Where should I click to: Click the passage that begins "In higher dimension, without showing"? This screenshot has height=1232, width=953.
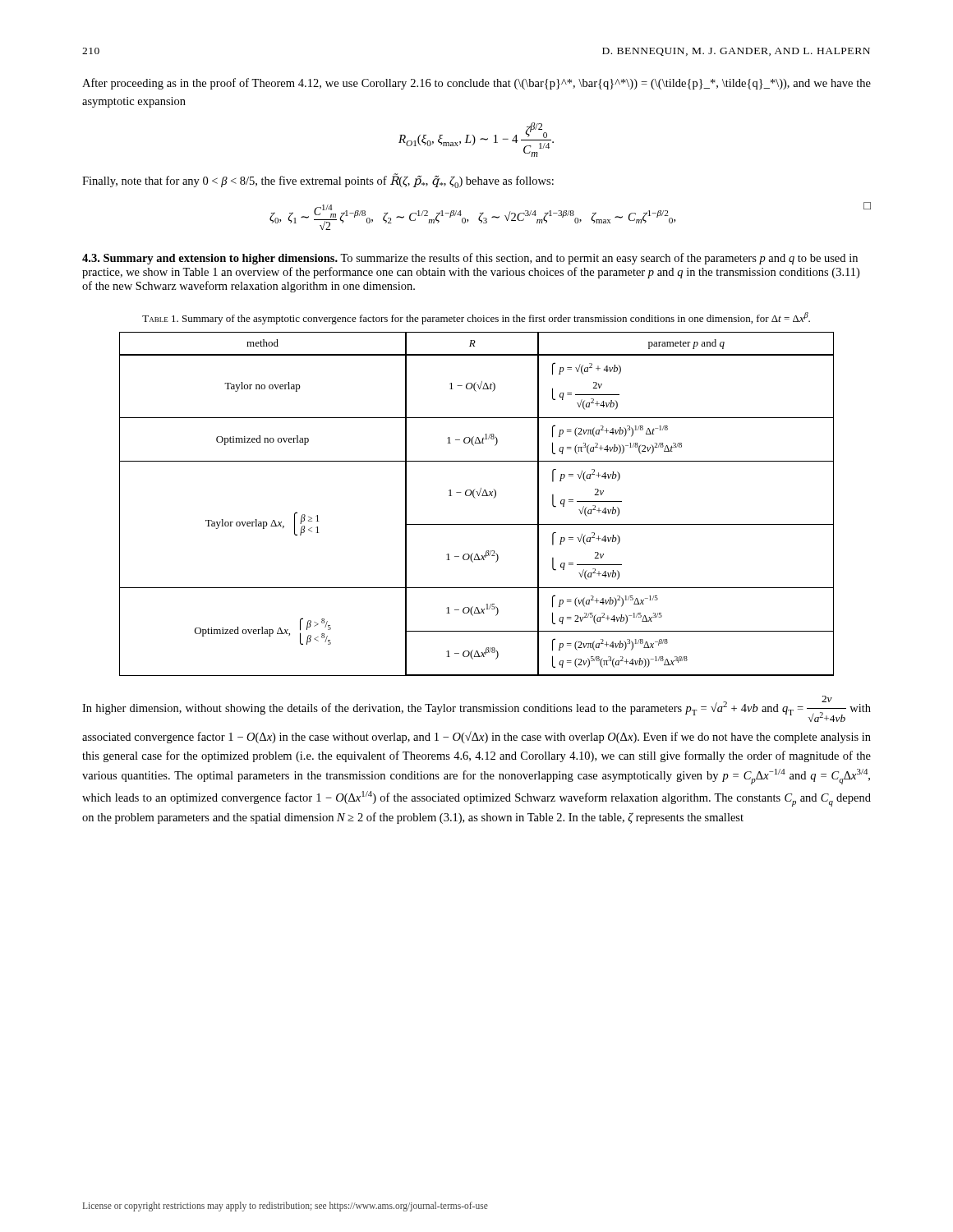[476, 759]
